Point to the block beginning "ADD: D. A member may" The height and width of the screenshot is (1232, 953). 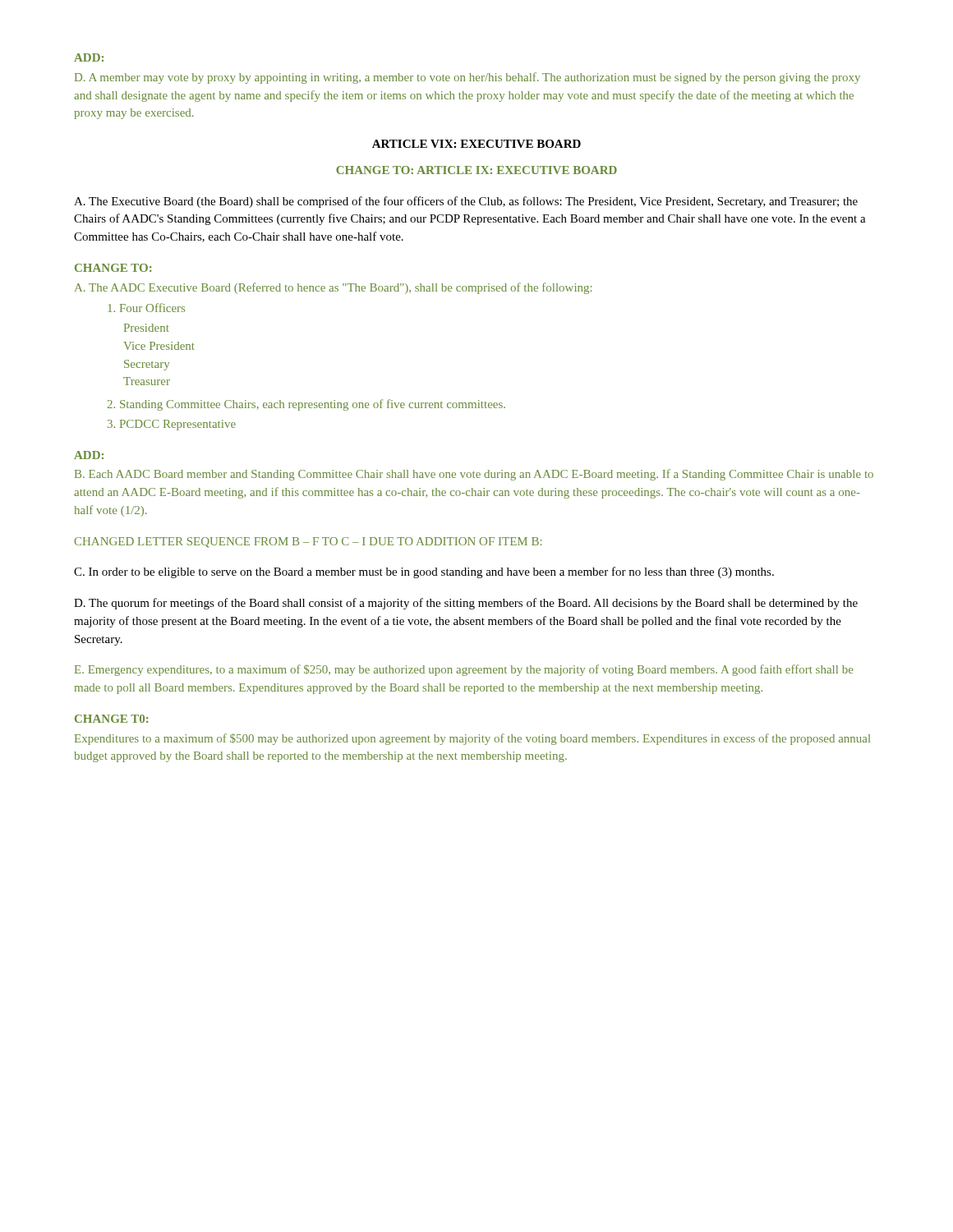(x=476, y=86)
